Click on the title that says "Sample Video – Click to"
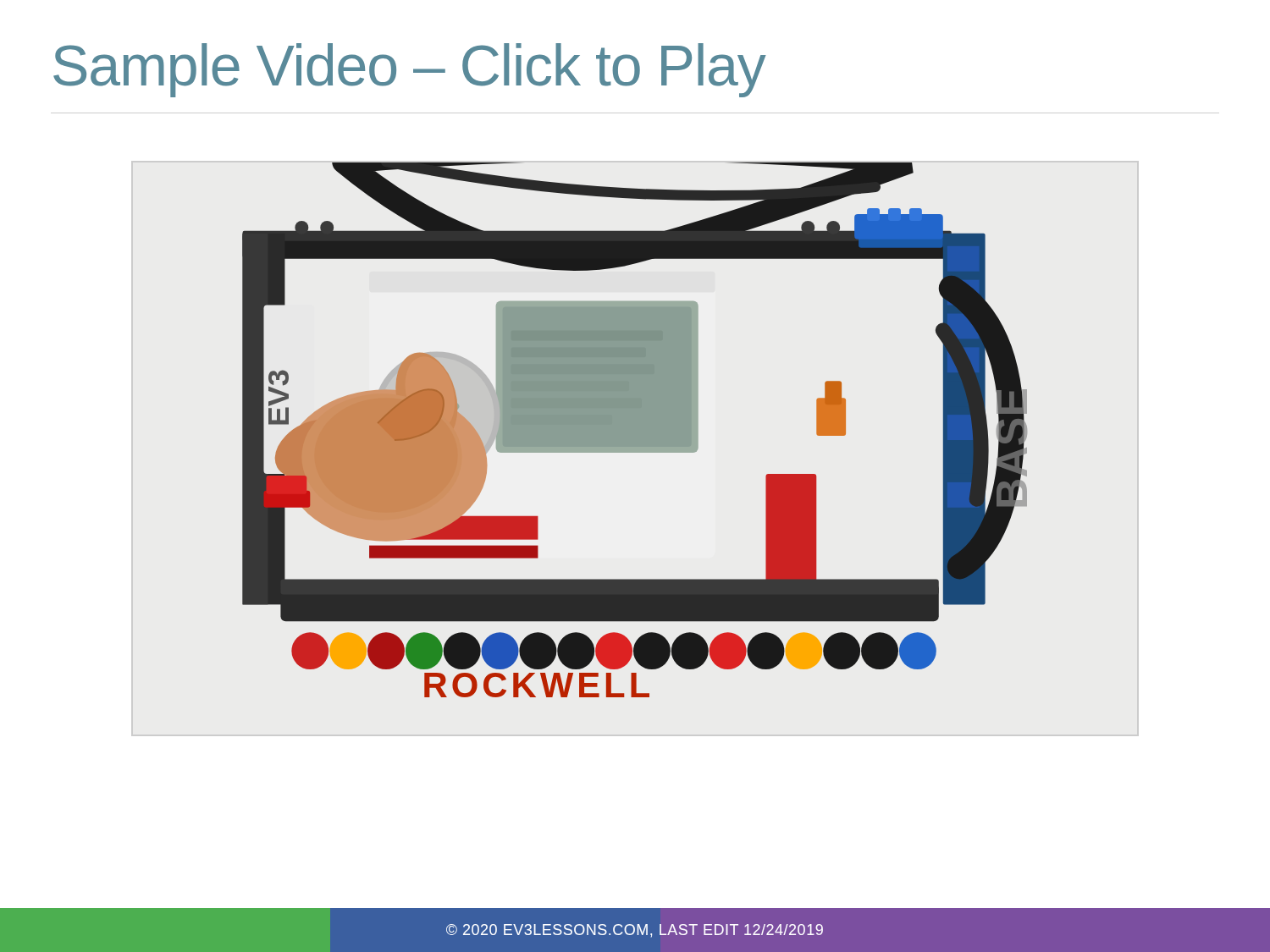Image resolution: width=1270 pixels, height=952 pixels. point(635,74)
